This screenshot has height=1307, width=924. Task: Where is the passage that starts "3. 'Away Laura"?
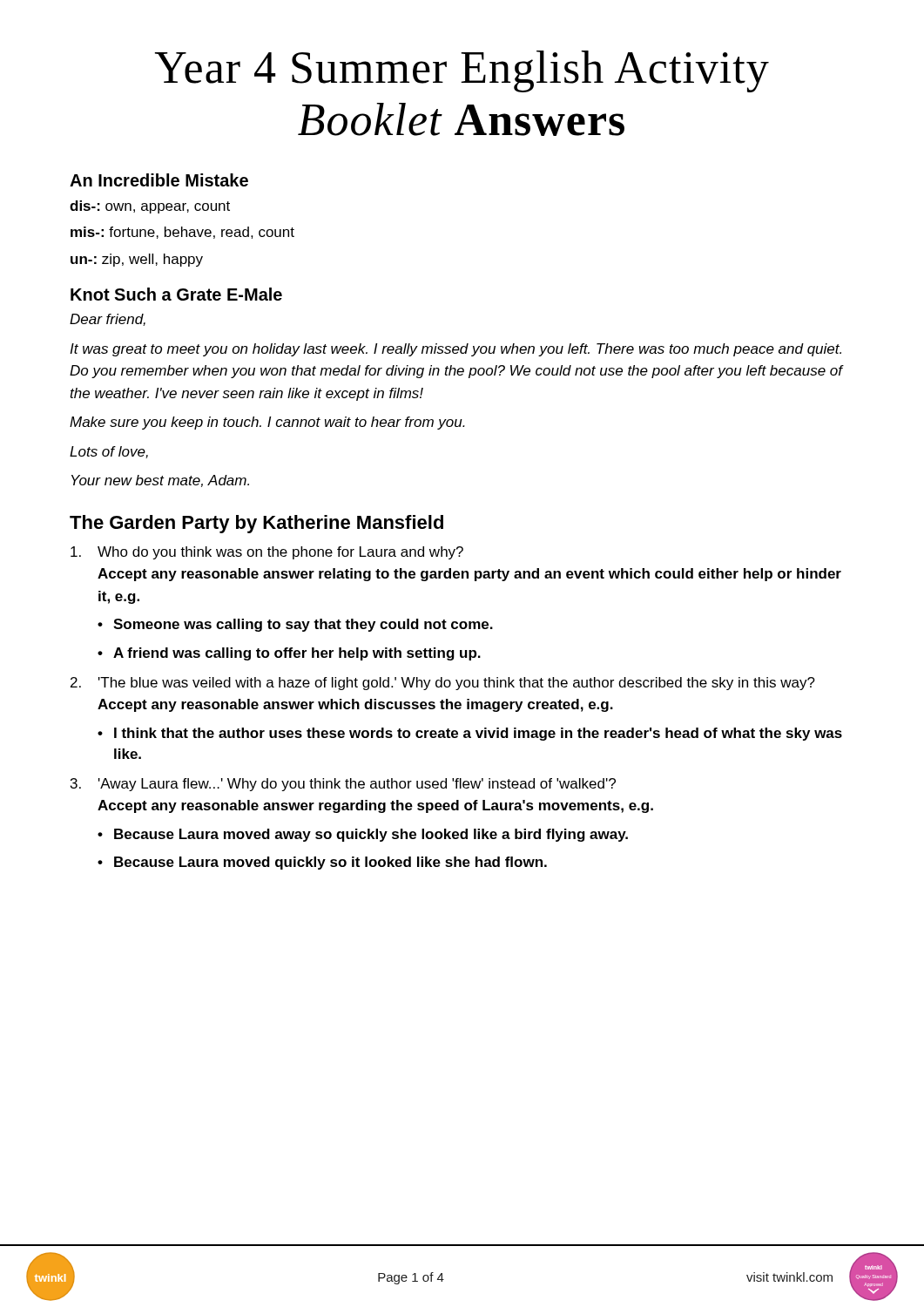point(462,795)
